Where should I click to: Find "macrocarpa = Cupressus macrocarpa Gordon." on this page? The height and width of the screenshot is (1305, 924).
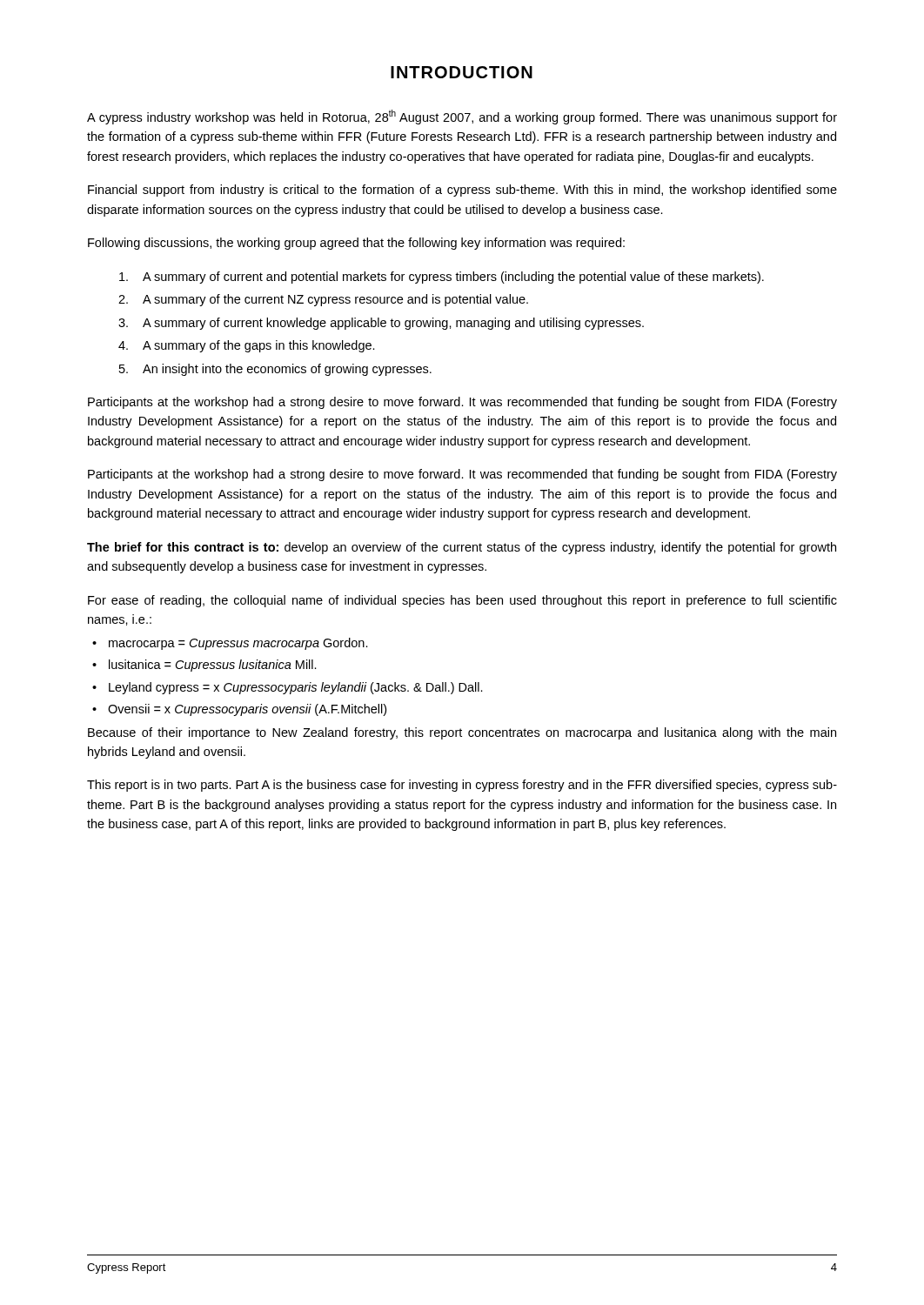238,643
